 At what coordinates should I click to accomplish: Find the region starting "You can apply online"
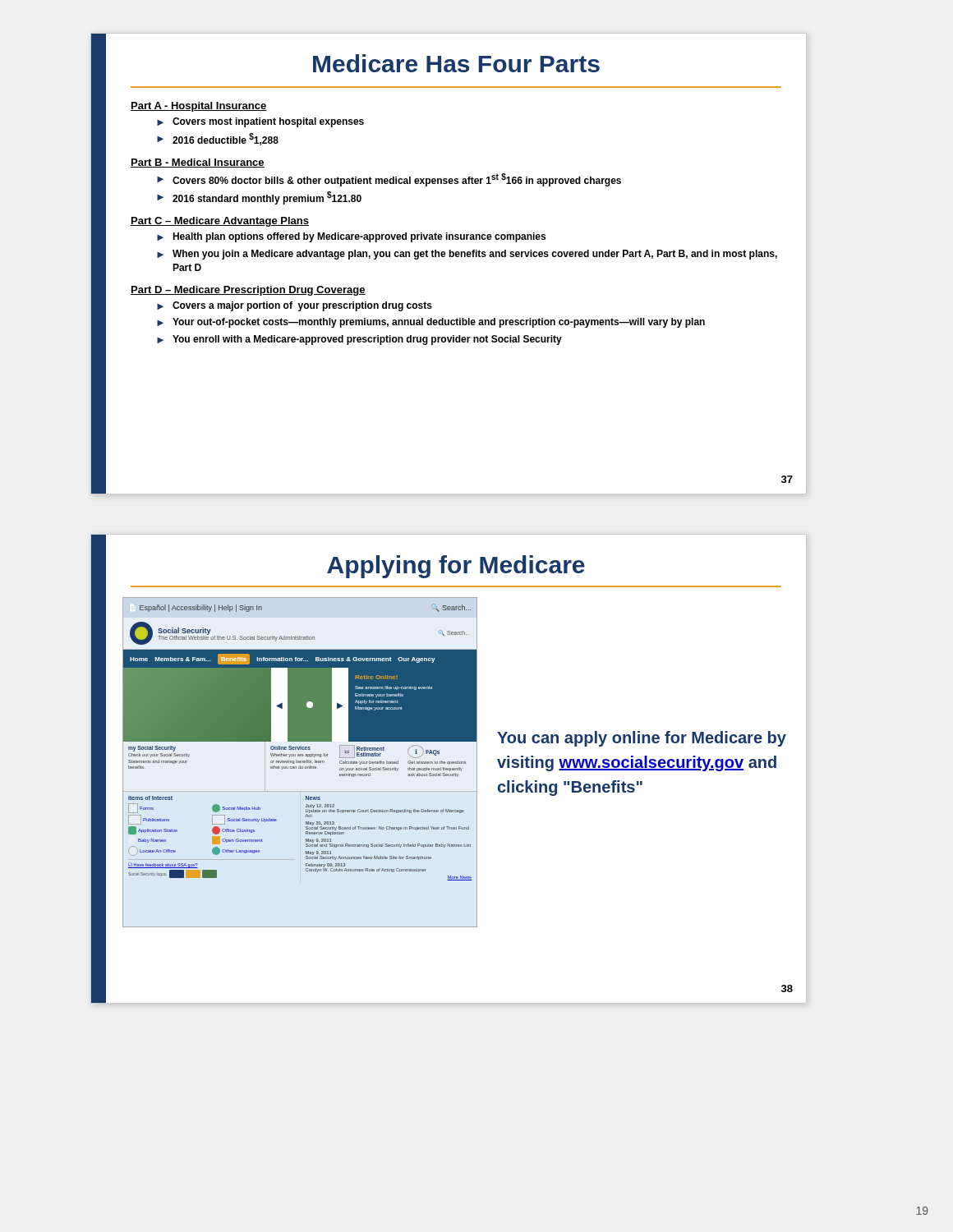coord(642,762)
